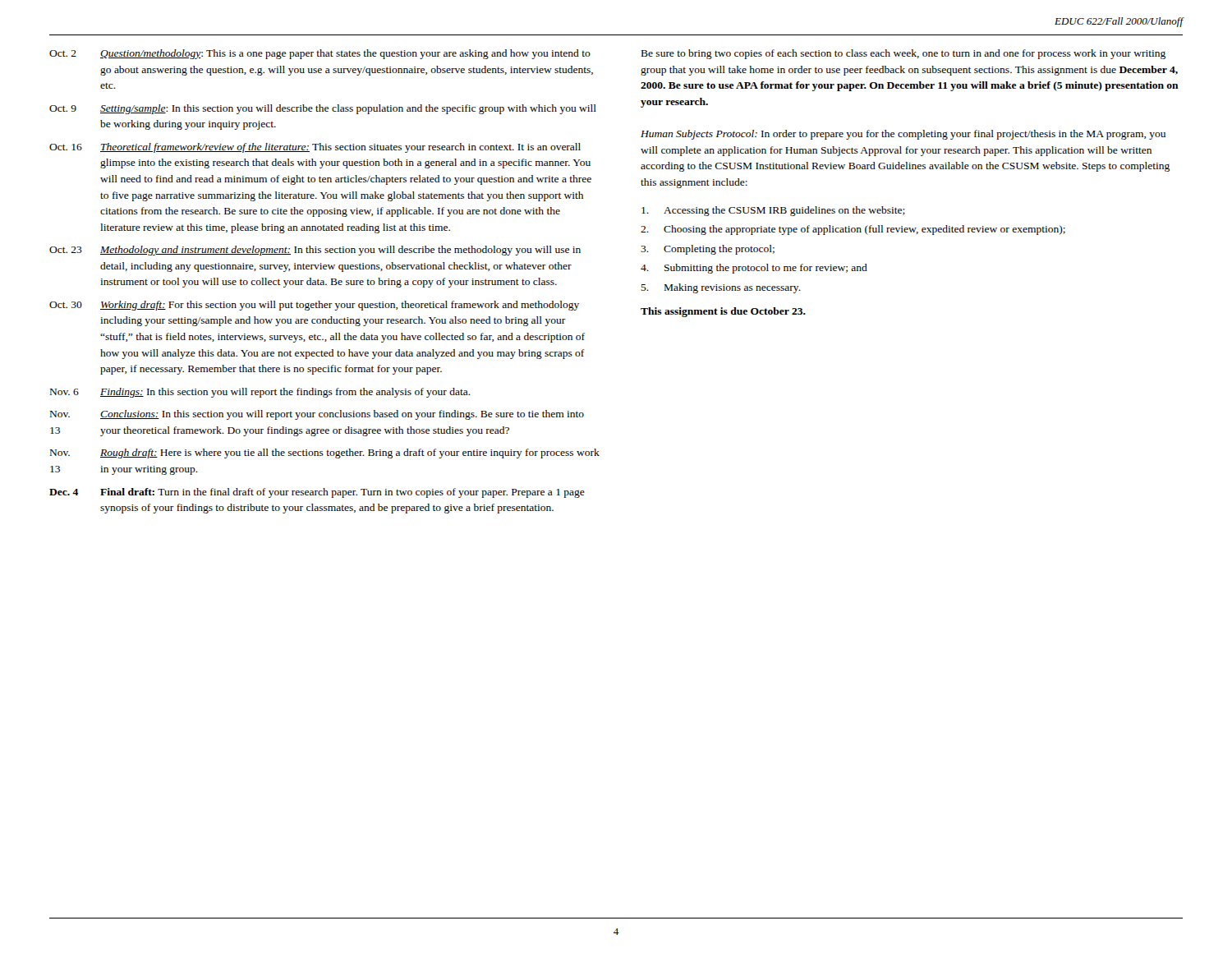Locate the list item that reads "Oct. 9 Setting/sample:"

(324, 116)
